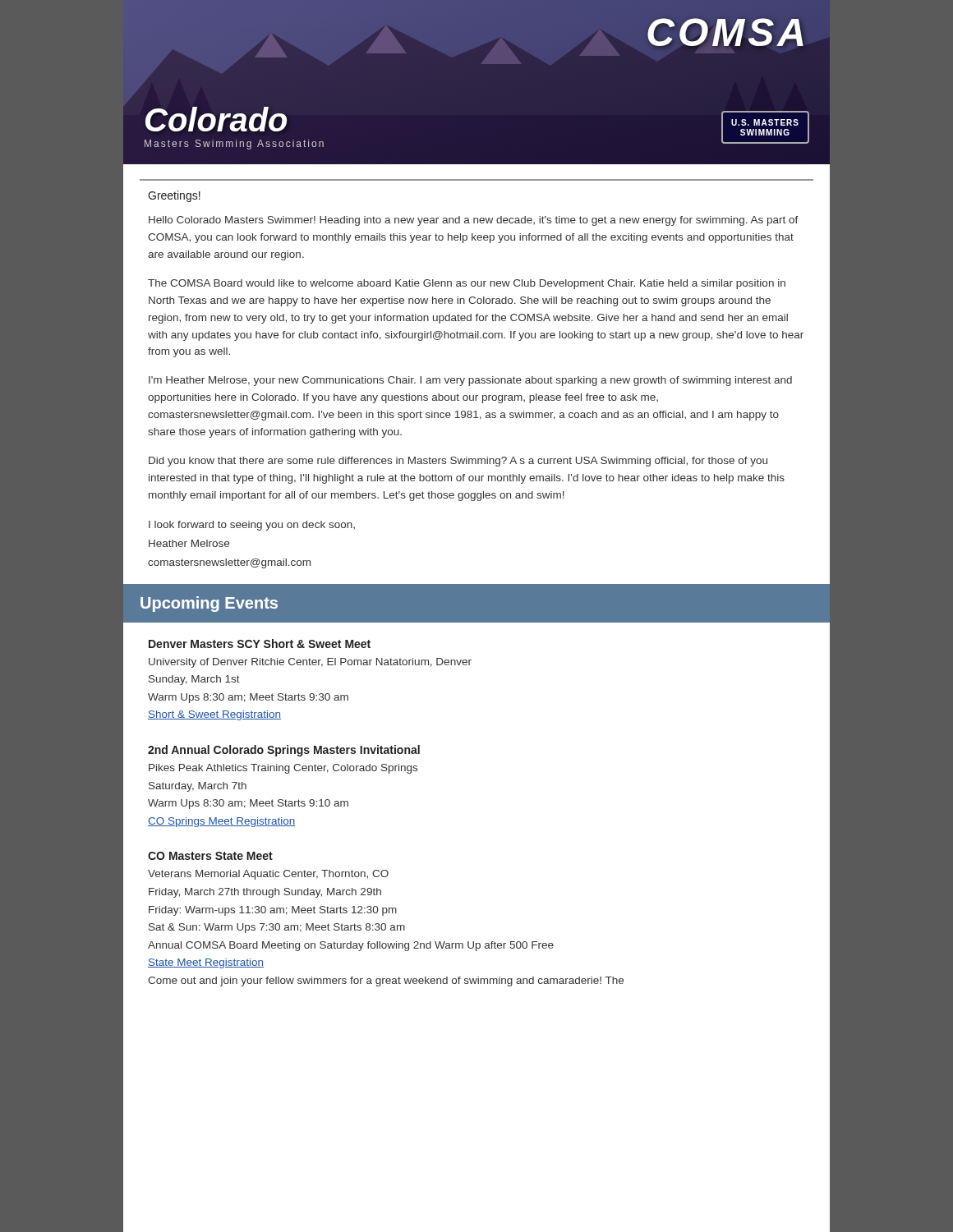Find the illustration
This screenshot has width=953, height=1232.
coord(476,82)
